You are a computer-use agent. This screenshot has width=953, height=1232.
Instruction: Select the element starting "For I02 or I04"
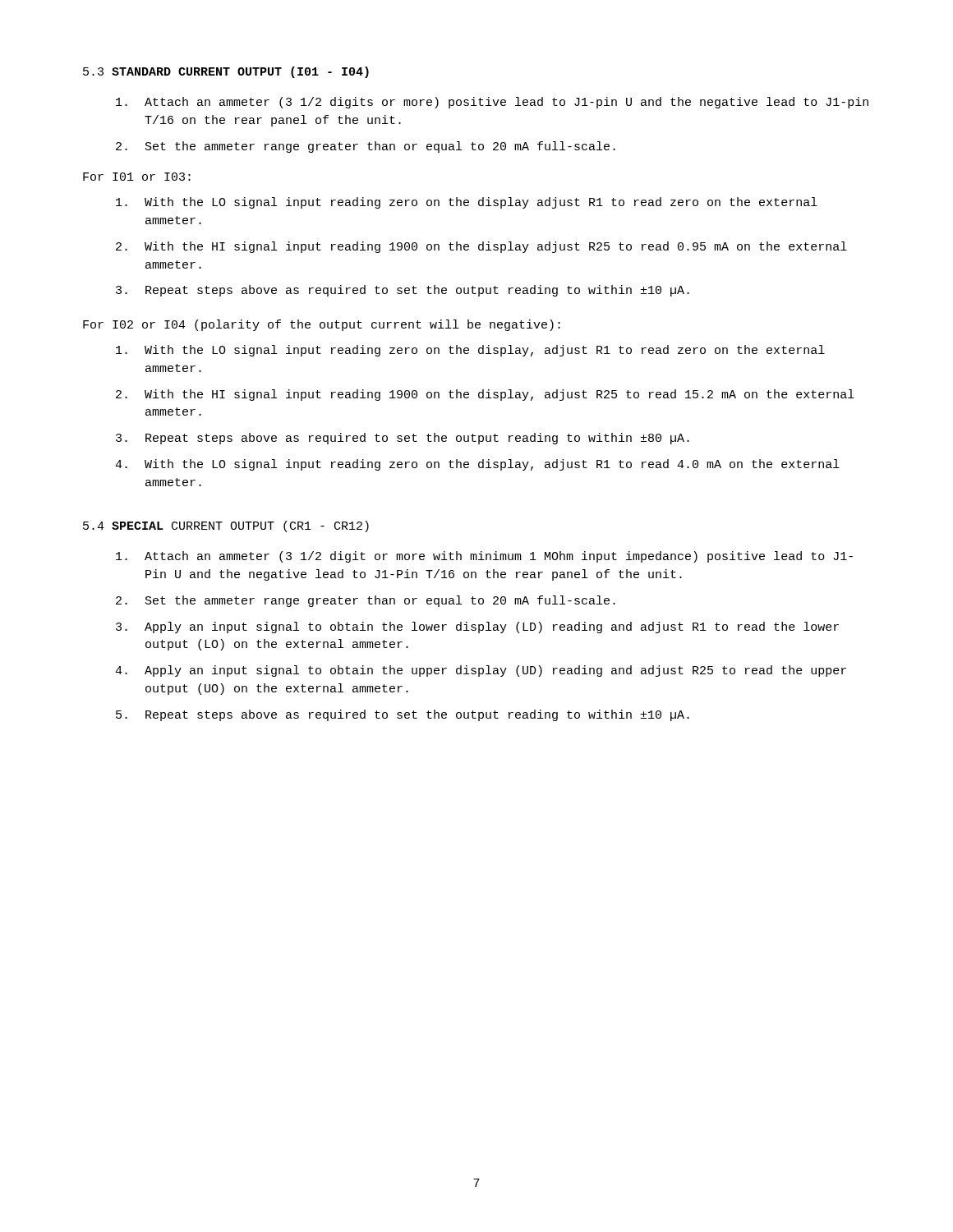(322, 326)
